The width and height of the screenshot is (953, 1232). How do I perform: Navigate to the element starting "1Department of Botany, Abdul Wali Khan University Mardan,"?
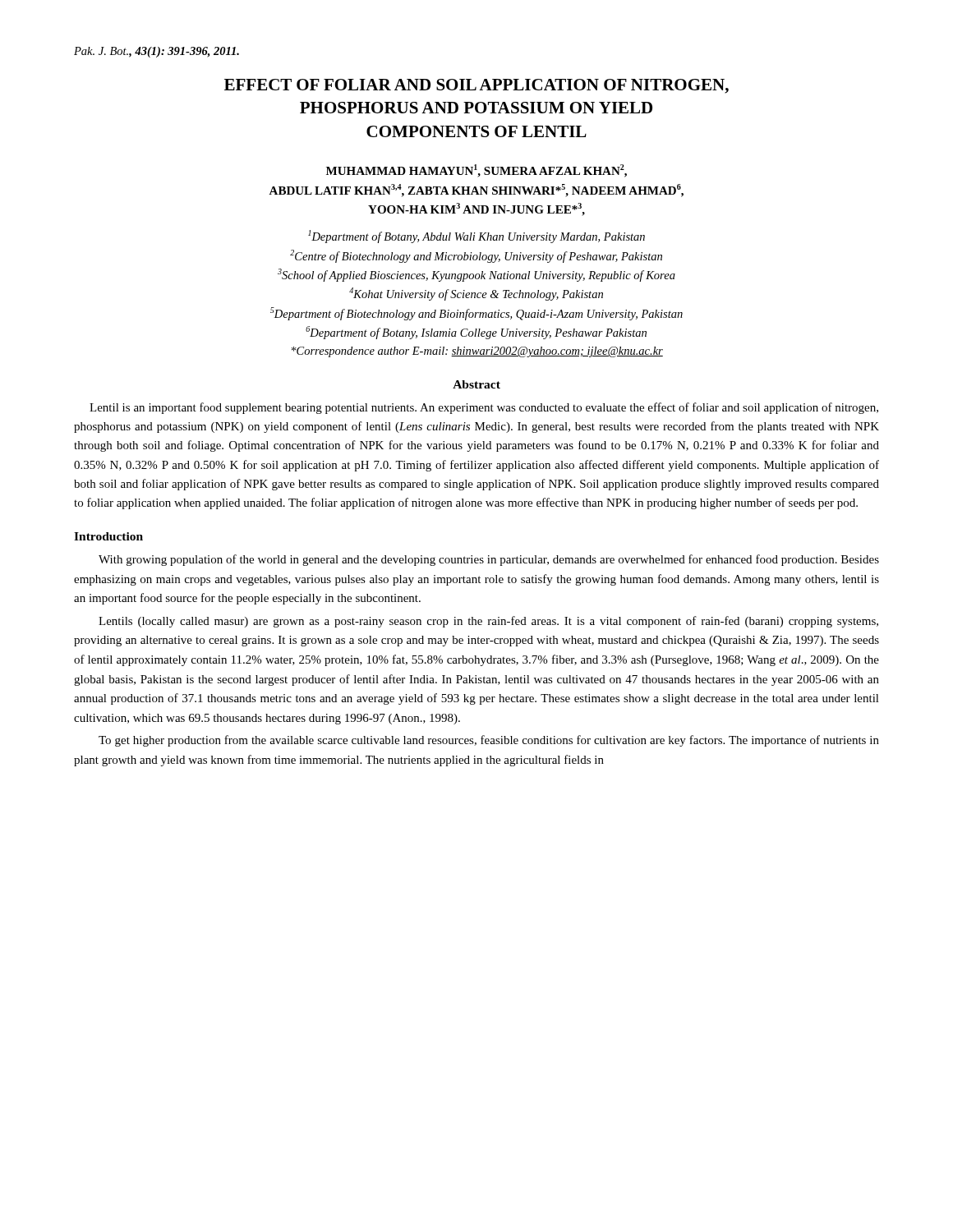pos(476,293)
